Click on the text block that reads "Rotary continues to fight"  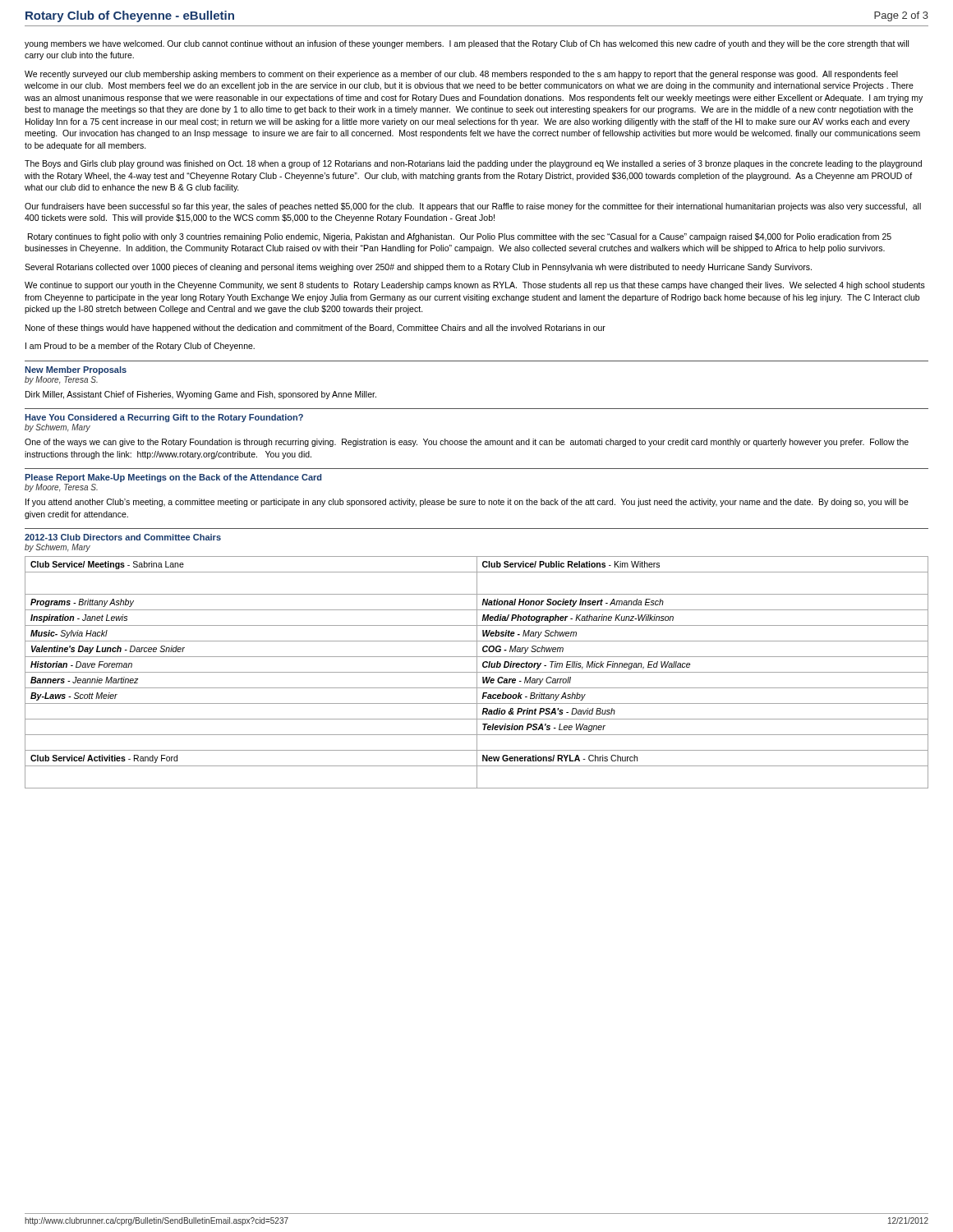pyautogui.click(x=458, y=242)
